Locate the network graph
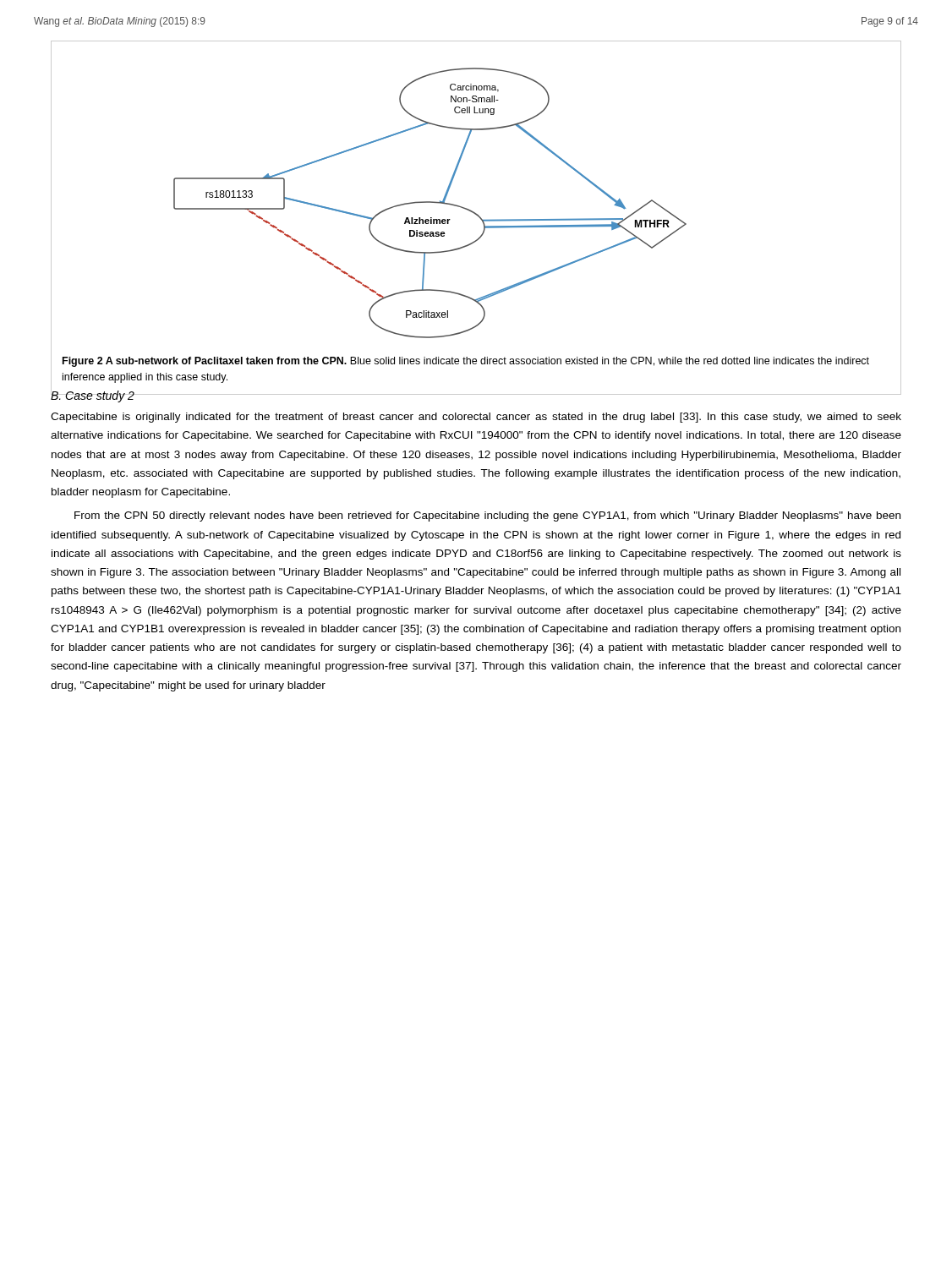This screenshot has height=1268, width=952. click(476, 217)
